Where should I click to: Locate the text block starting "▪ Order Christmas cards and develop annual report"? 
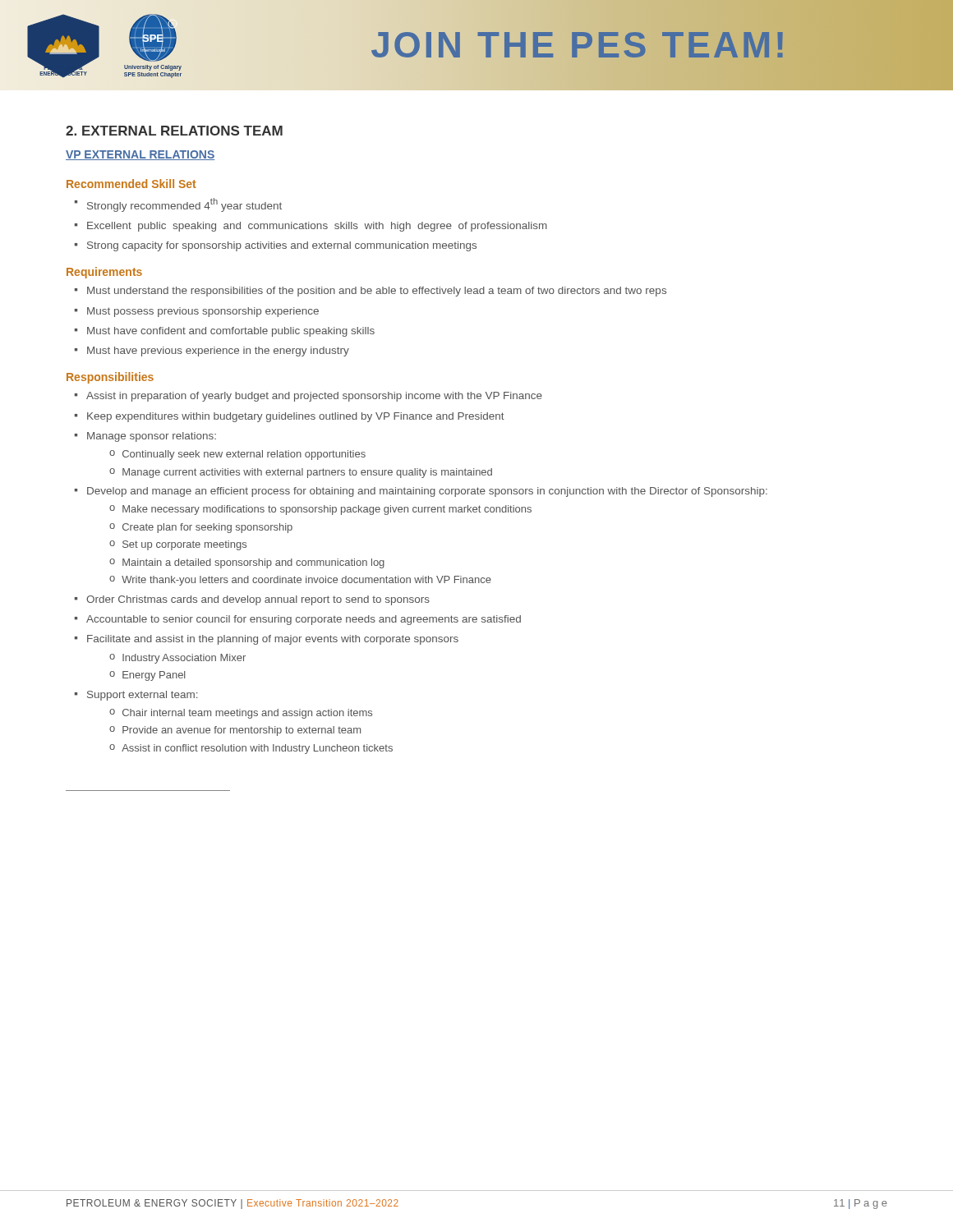tap(252, 599)
